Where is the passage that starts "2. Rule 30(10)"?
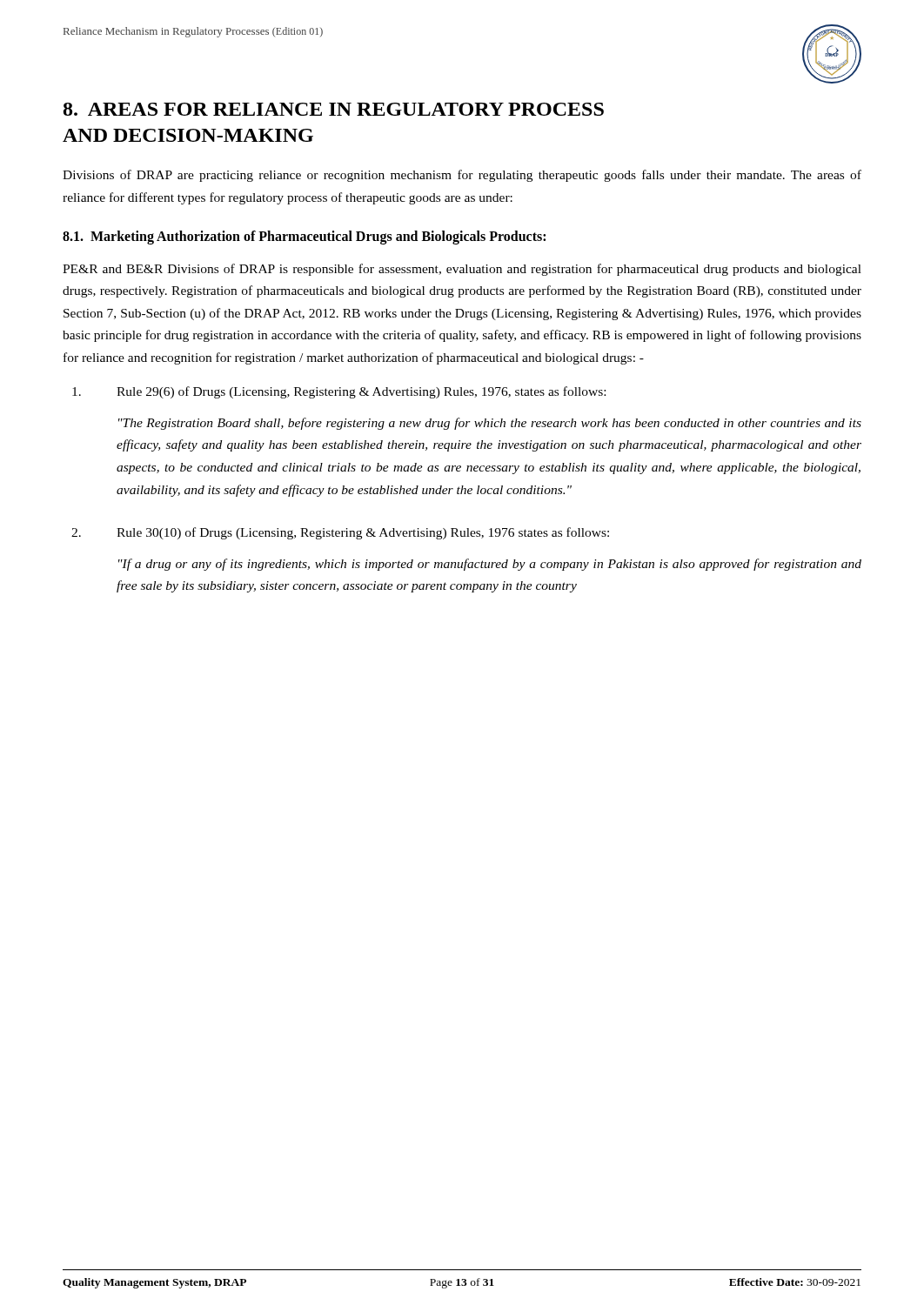Image resolution: width=924 pixels, height=1305 pixels. click(462, 563)
